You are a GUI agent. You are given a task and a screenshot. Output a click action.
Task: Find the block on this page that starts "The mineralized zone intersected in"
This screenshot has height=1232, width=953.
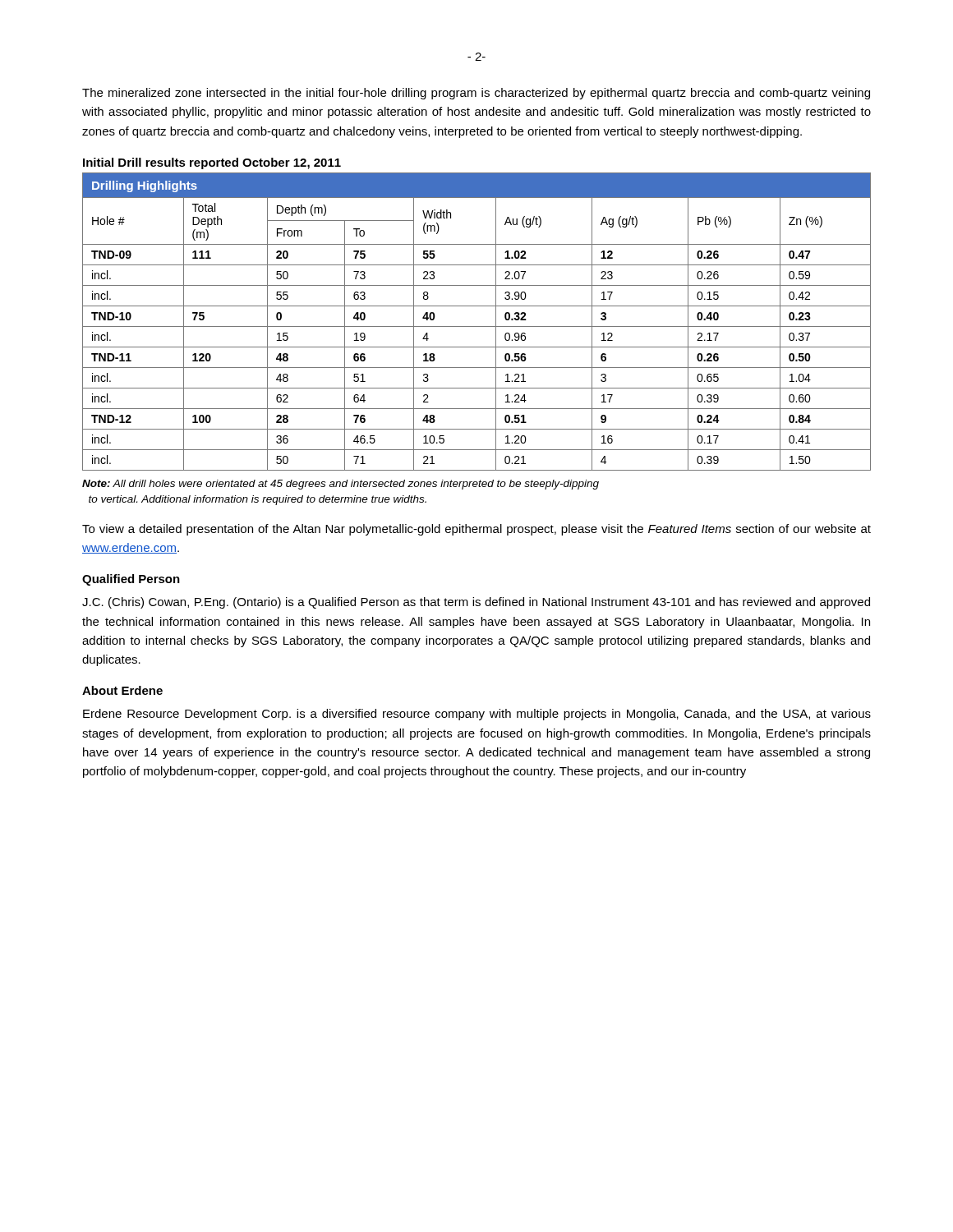(x=476, y=111)
